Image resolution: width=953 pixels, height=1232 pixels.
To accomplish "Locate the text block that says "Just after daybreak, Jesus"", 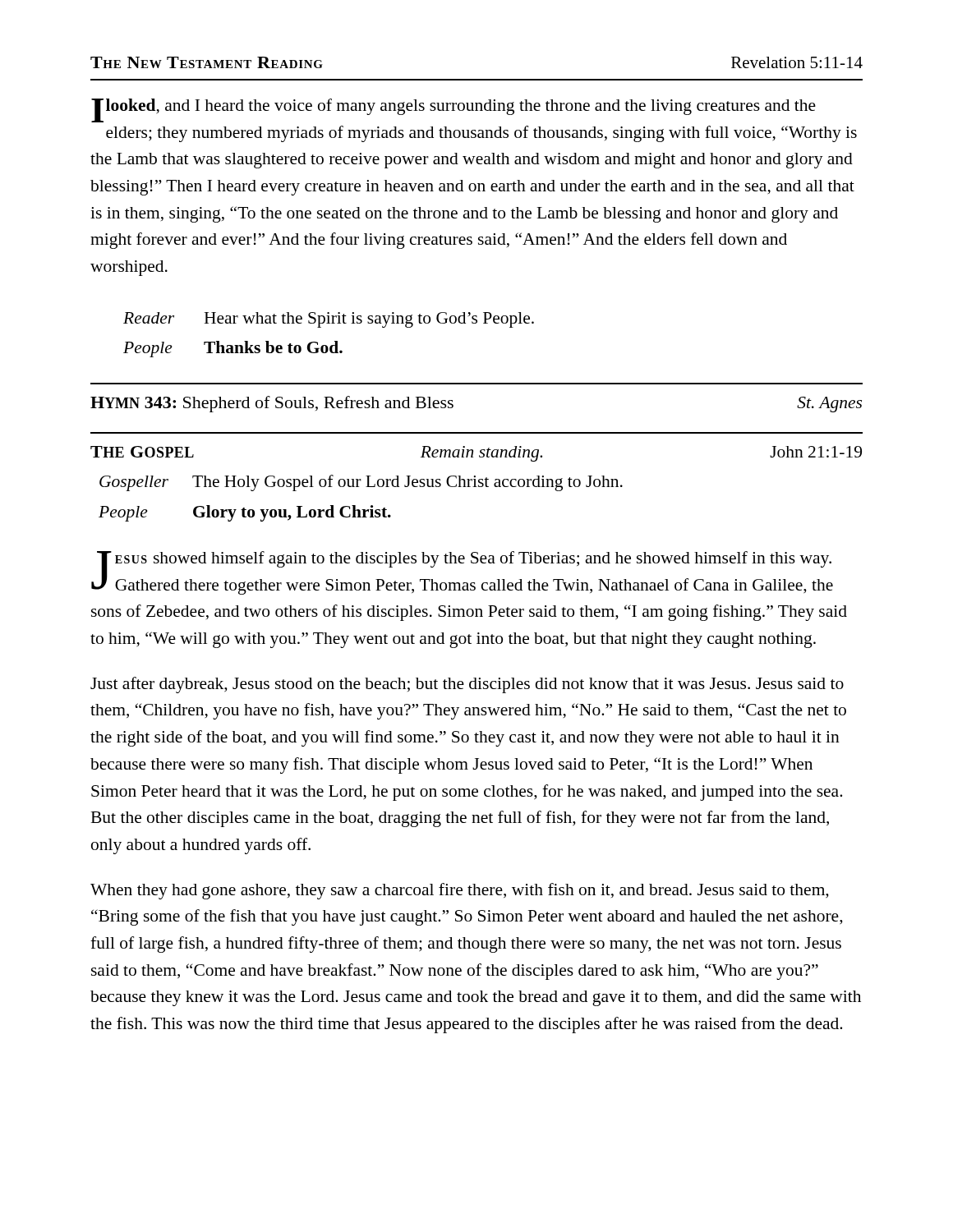I will [469, 764].
